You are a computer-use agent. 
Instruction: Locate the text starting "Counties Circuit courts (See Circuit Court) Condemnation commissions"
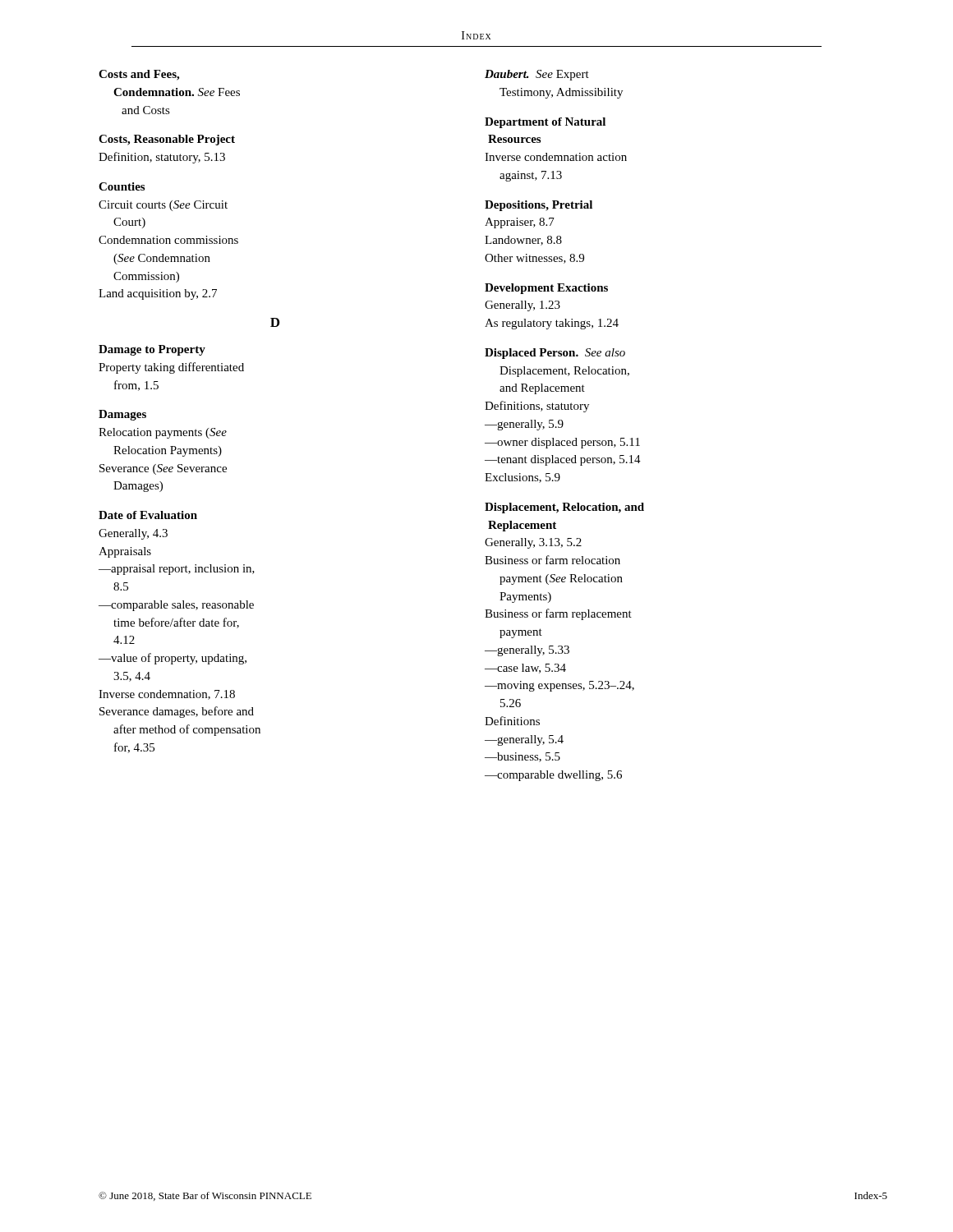(x=169, y=240)
